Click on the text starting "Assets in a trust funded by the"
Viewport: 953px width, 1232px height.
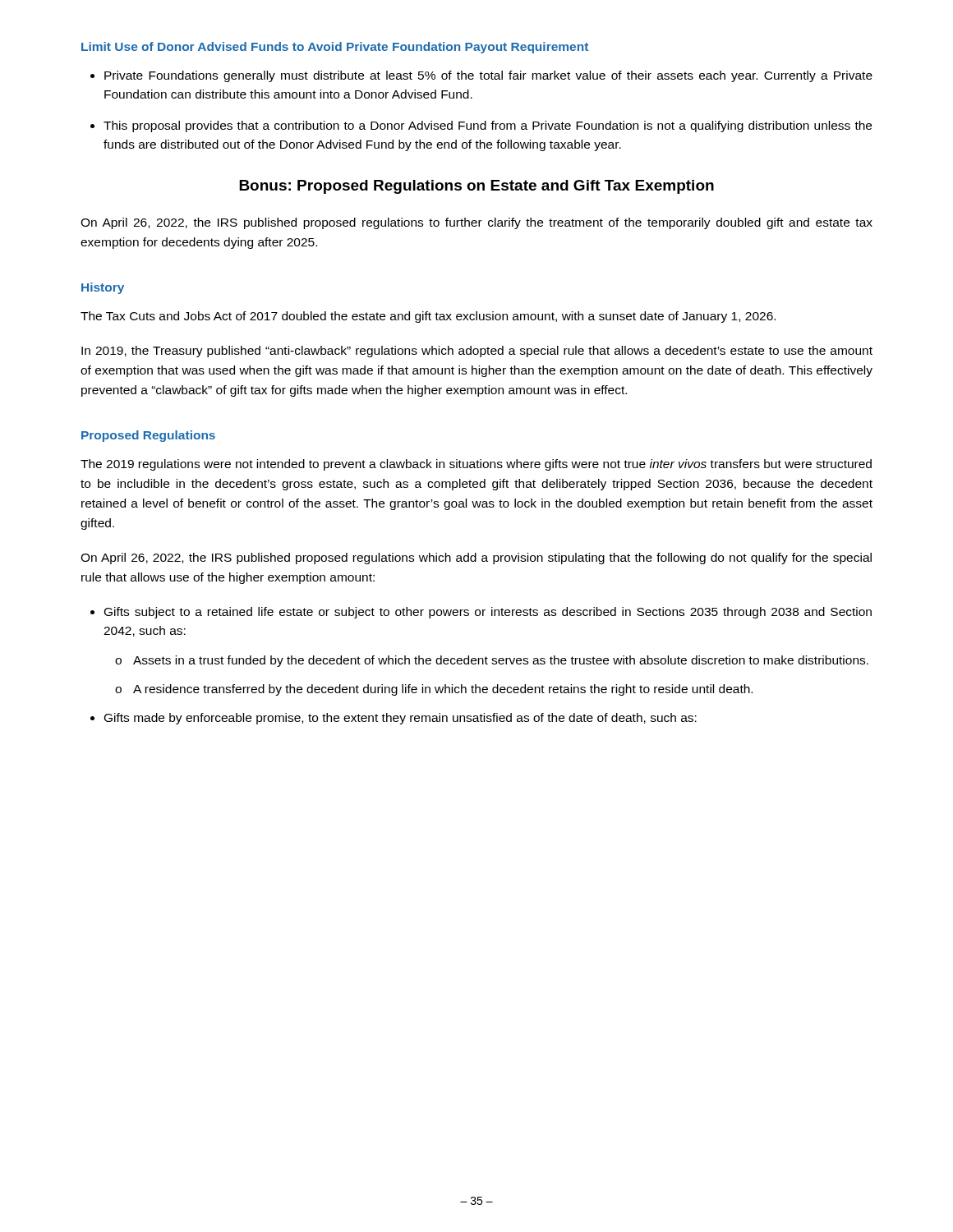501,660
